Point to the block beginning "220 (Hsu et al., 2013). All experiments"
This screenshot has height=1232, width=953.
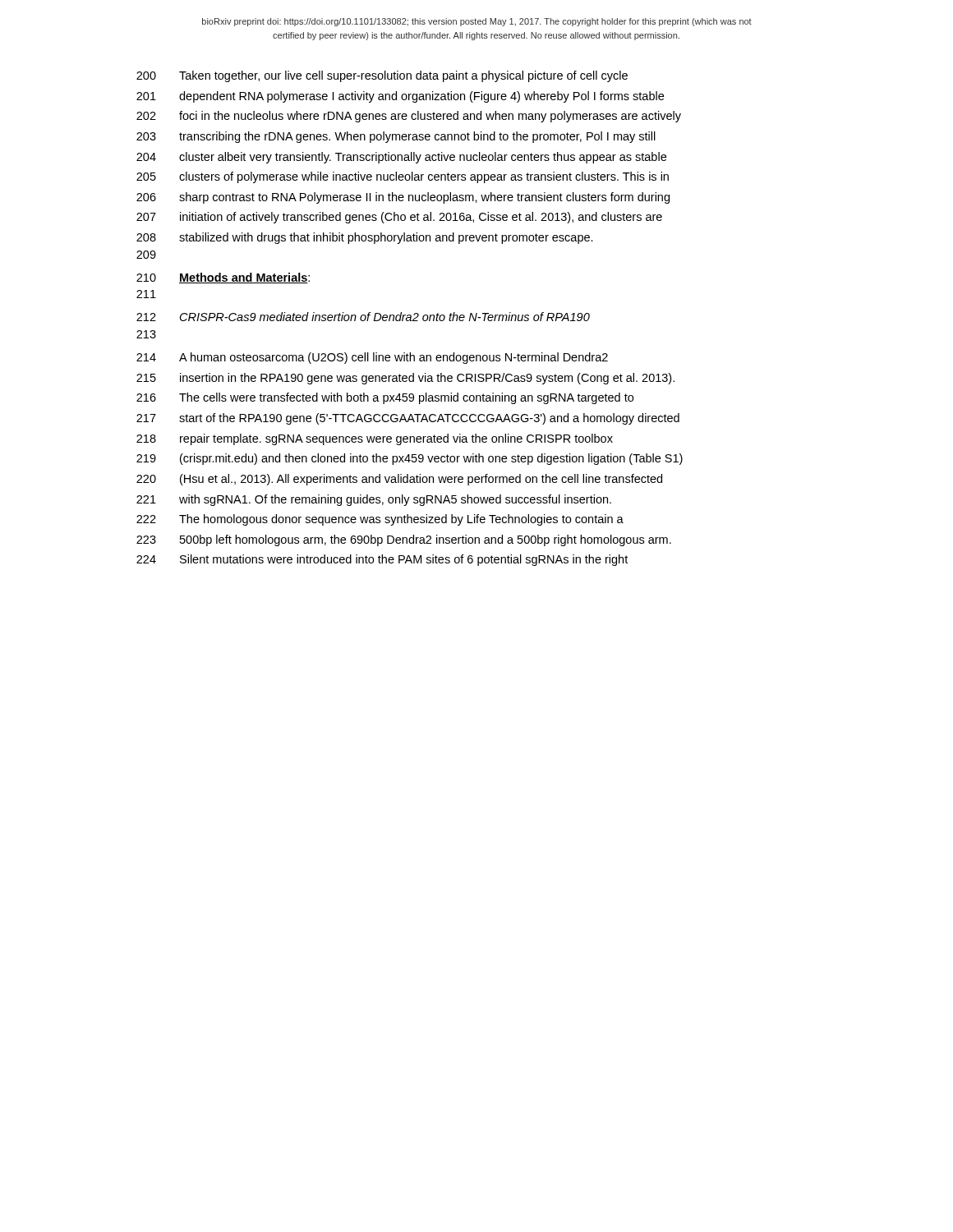click(x=496, y=479)
